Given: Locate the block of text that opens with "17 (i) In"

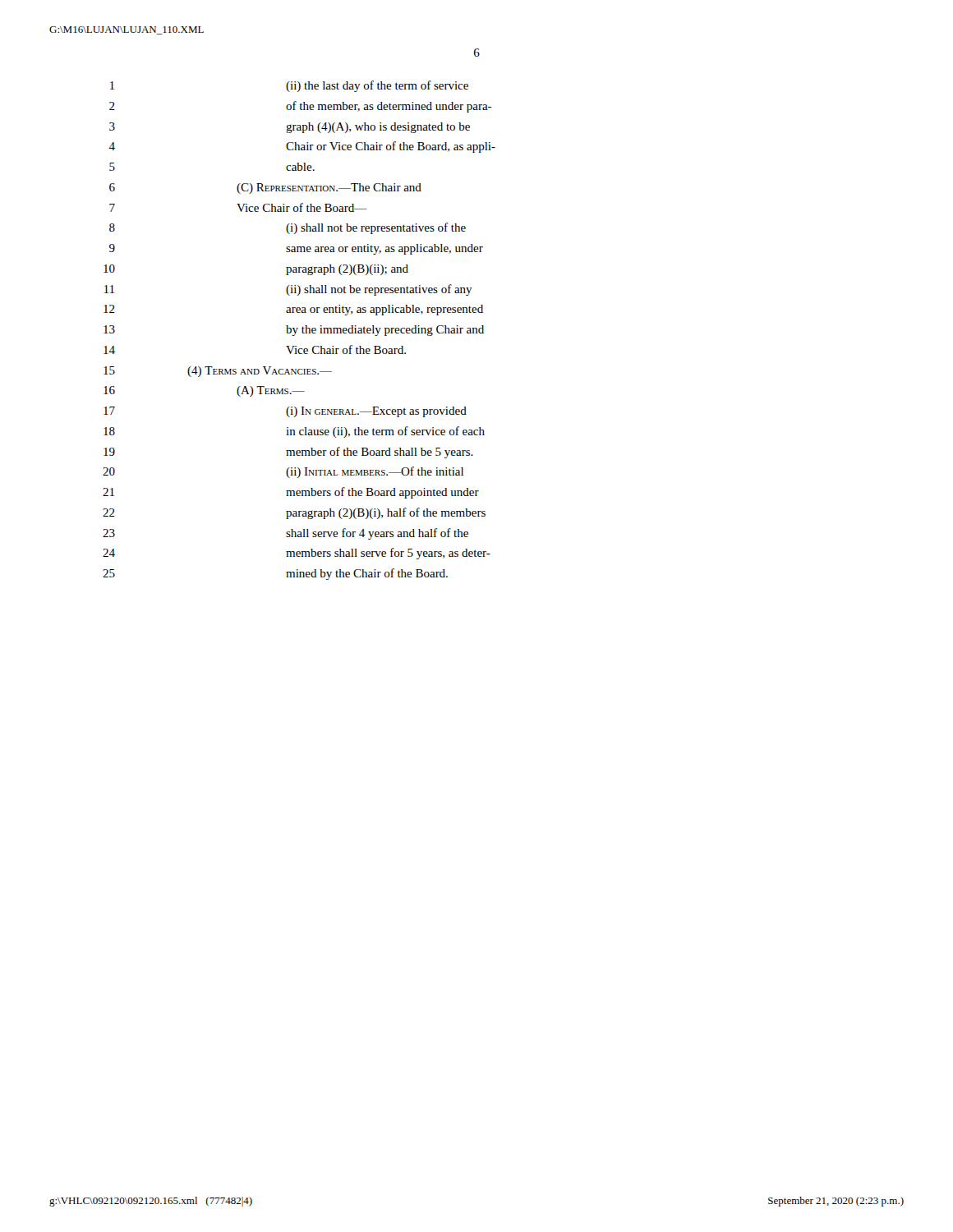Looking at the screenshot, I should tap(476, 411).
